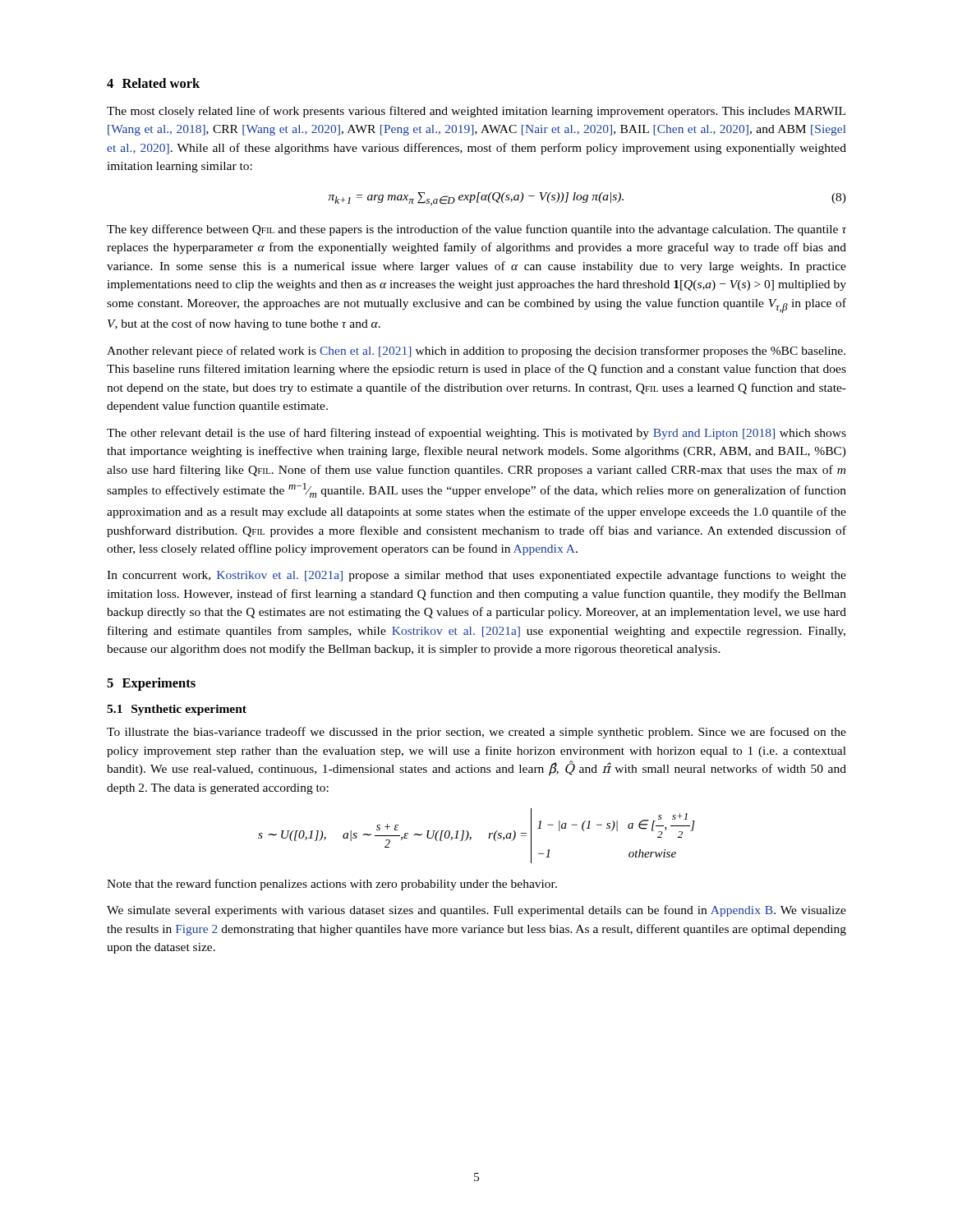Locate the section header containing "5.1 Synthetic experiment"
The height and width of the screenshot is (1232, 953).
[x=177, y=708]
